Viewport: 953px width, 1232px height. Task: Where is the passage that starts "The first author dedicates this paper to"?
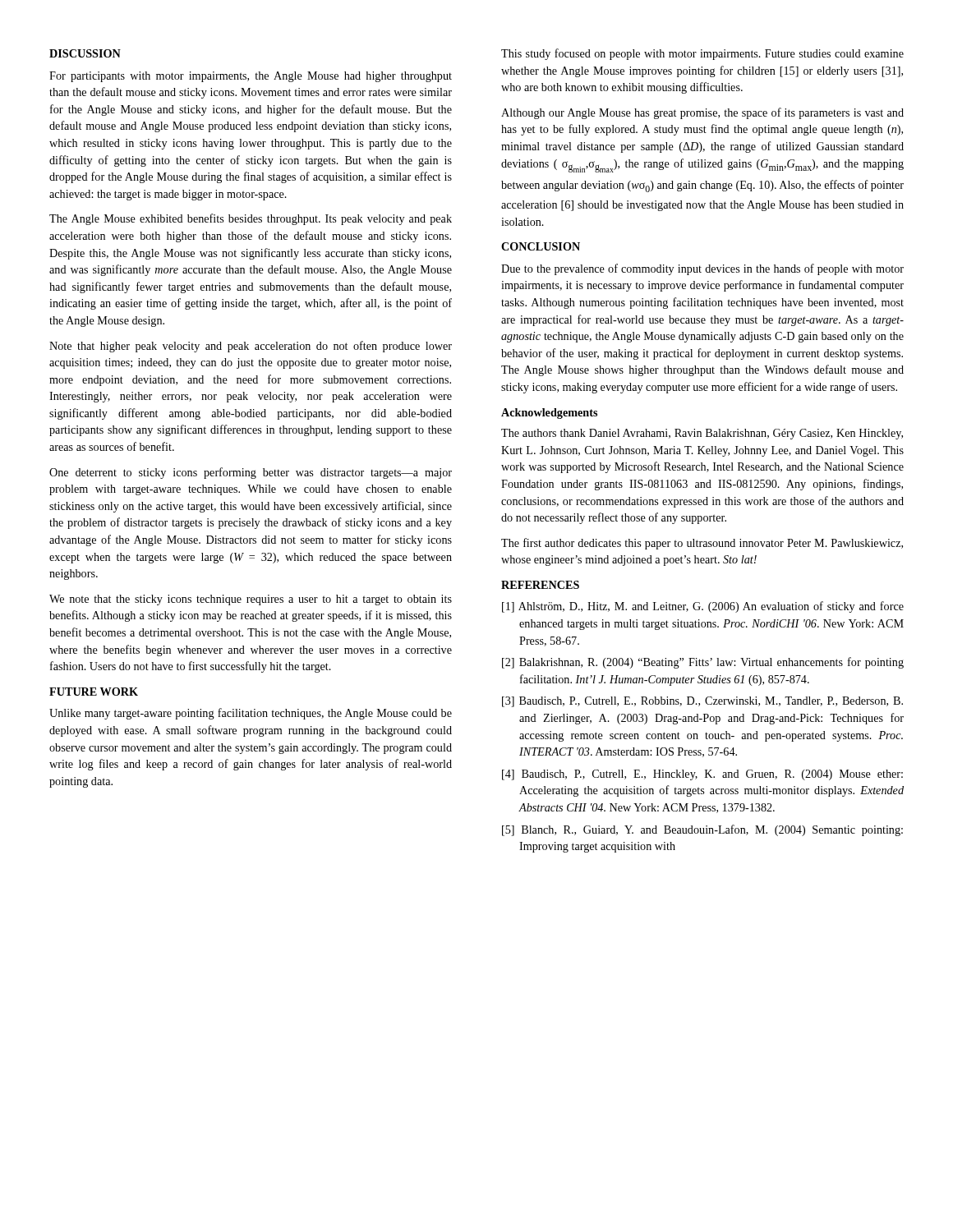pyautogui.click(x=702, y=551)
